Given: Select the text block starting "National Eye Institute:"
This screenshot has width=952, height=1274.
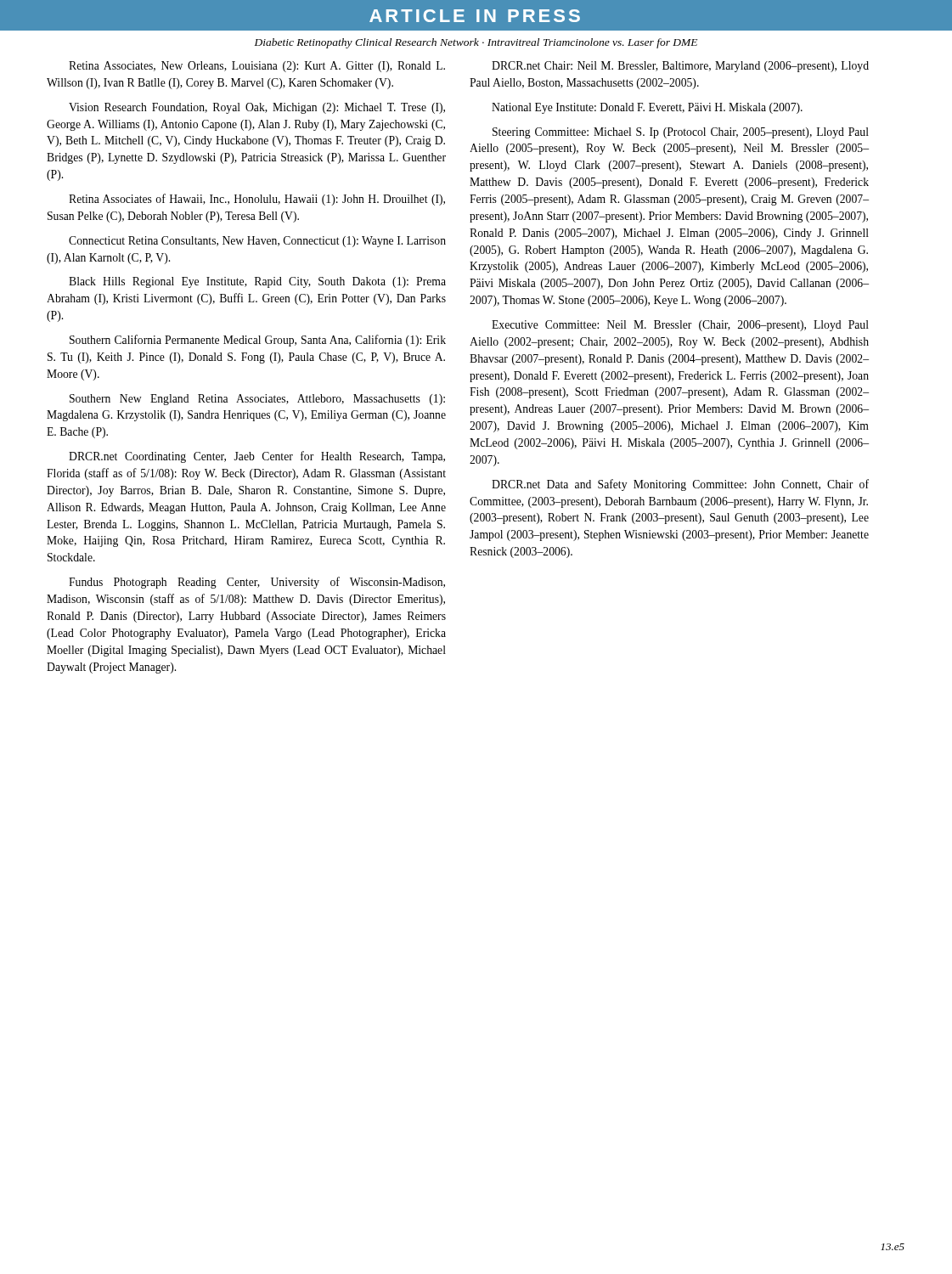Looking at the screenshot, I should [647, 107].
